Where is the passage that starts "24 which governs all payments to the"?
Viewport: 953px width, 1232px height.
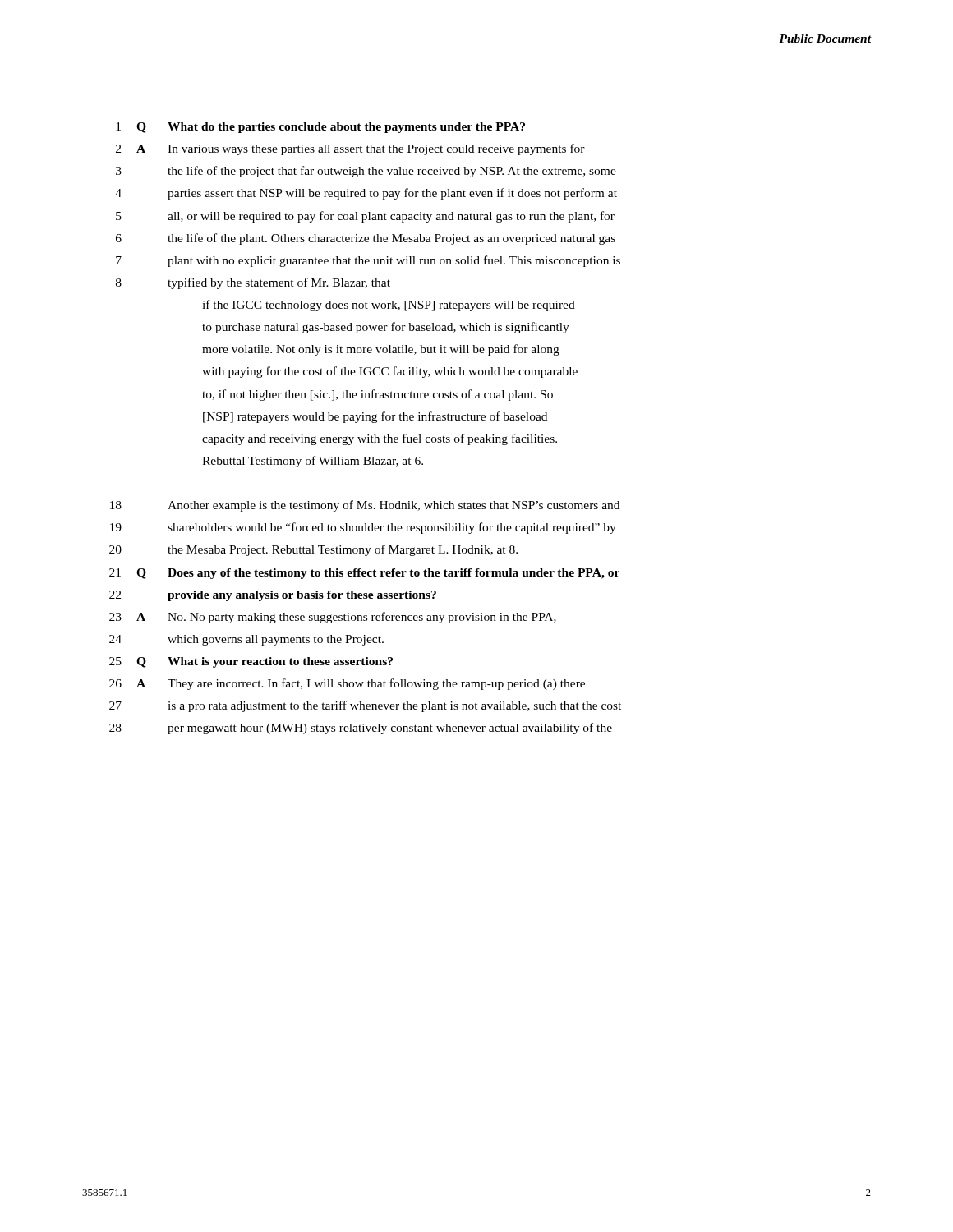tap(246, 640)
